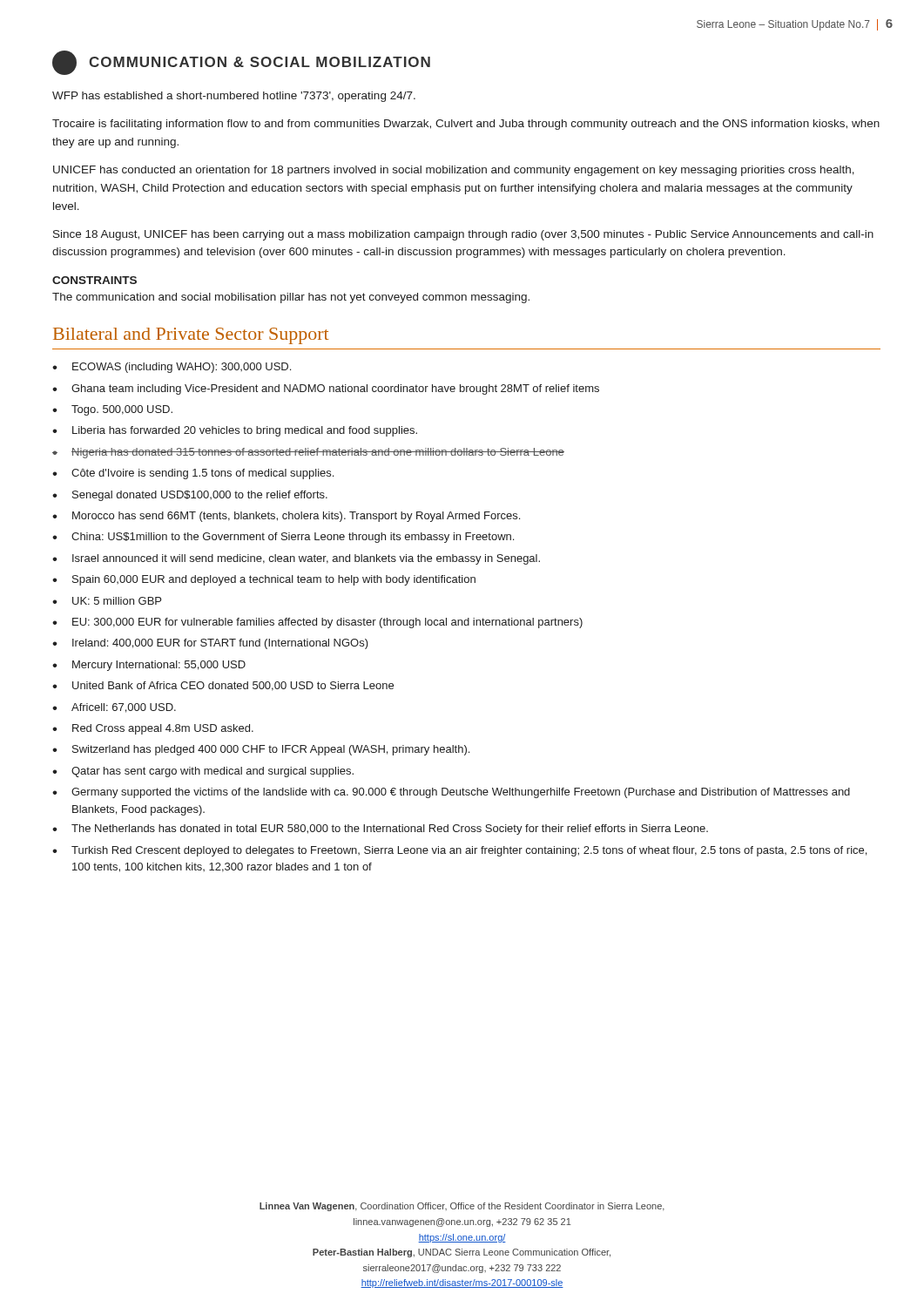Select the list item that says "• Spain 60,000"
924x1307 pixels.
pos(466,580)
